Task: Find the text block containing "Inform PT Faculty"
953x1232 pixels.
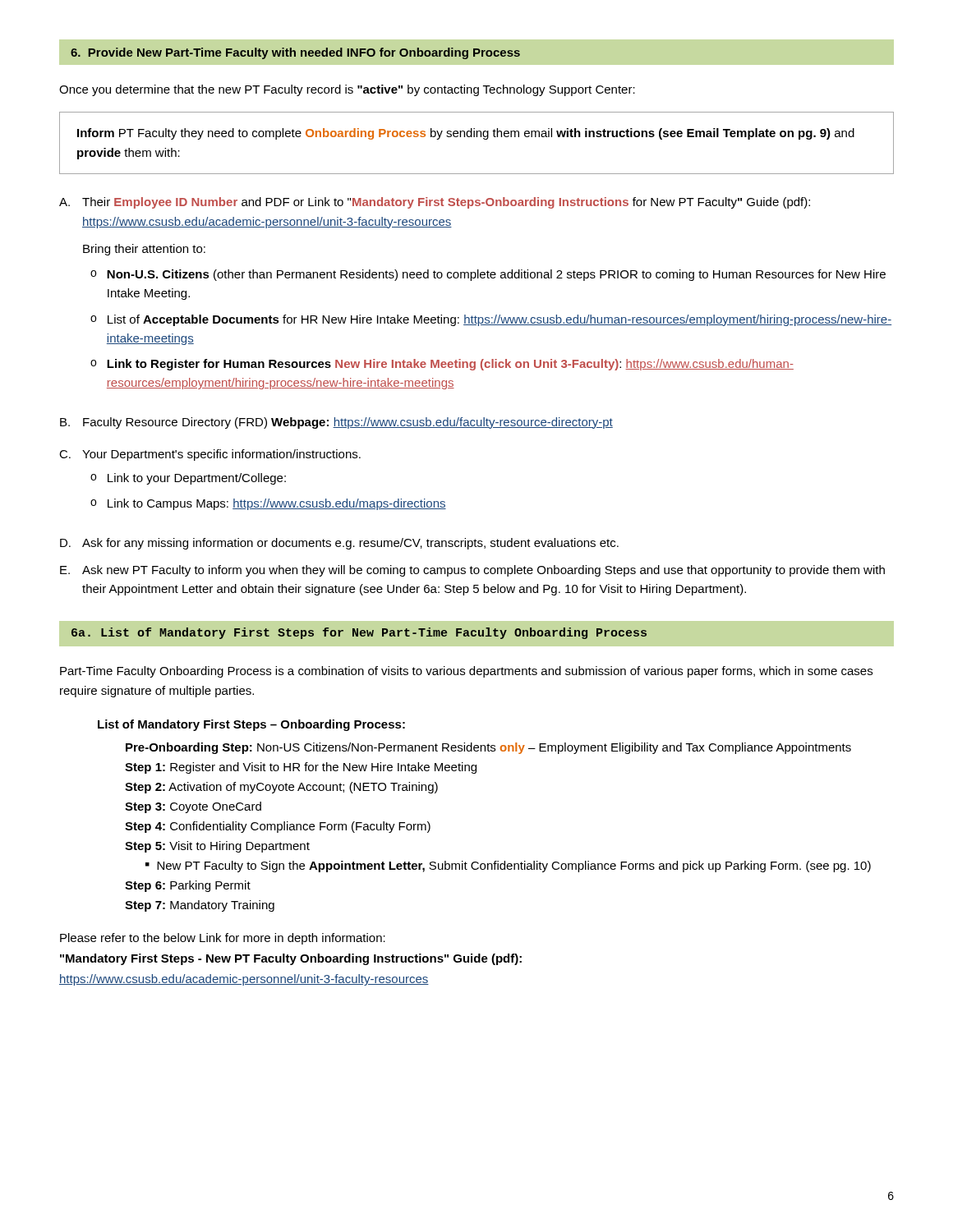Action: pos(466,143)
